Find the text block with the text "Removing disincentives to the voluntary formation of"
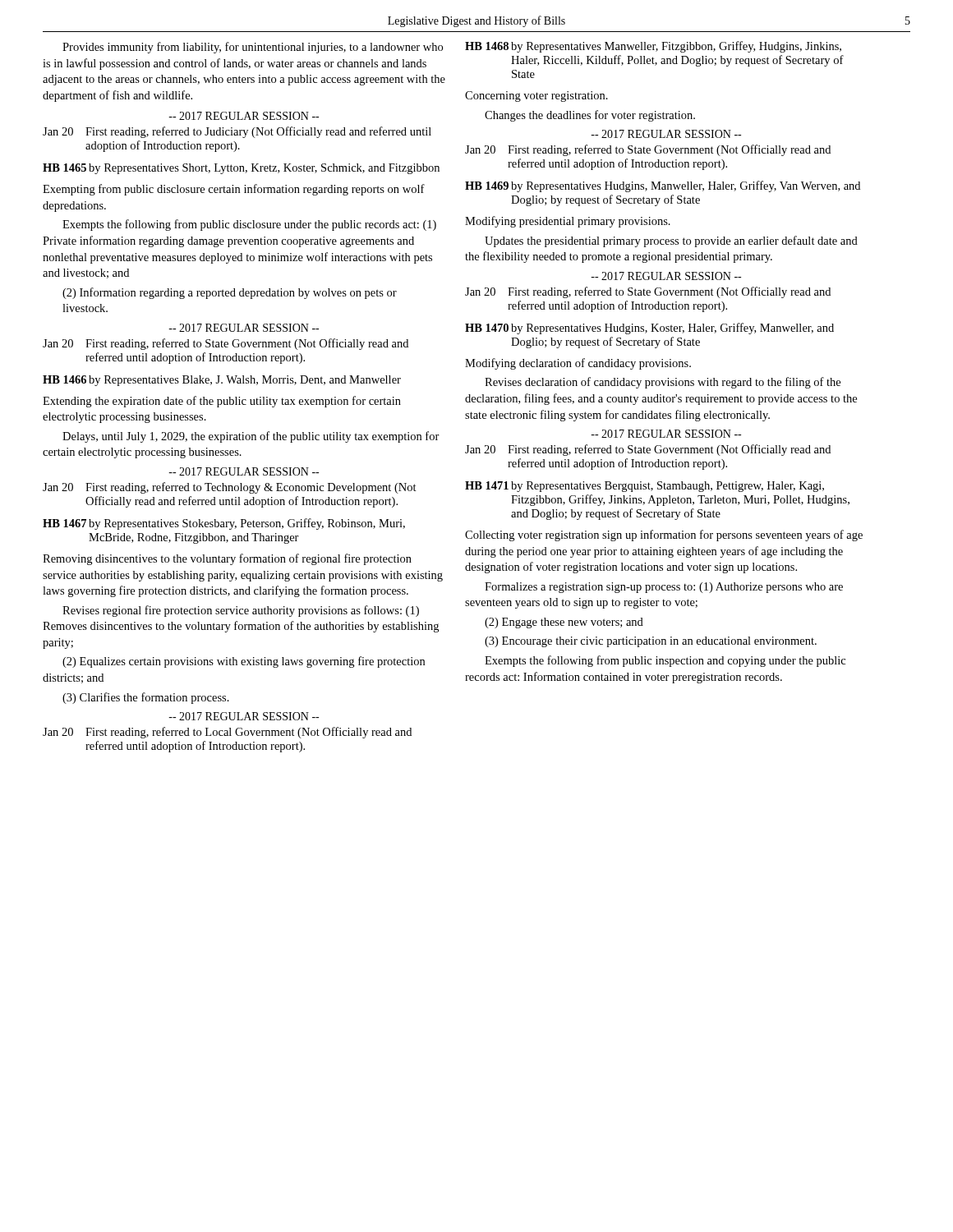Viewport: 953px width, 1232px height. [244, 628]
